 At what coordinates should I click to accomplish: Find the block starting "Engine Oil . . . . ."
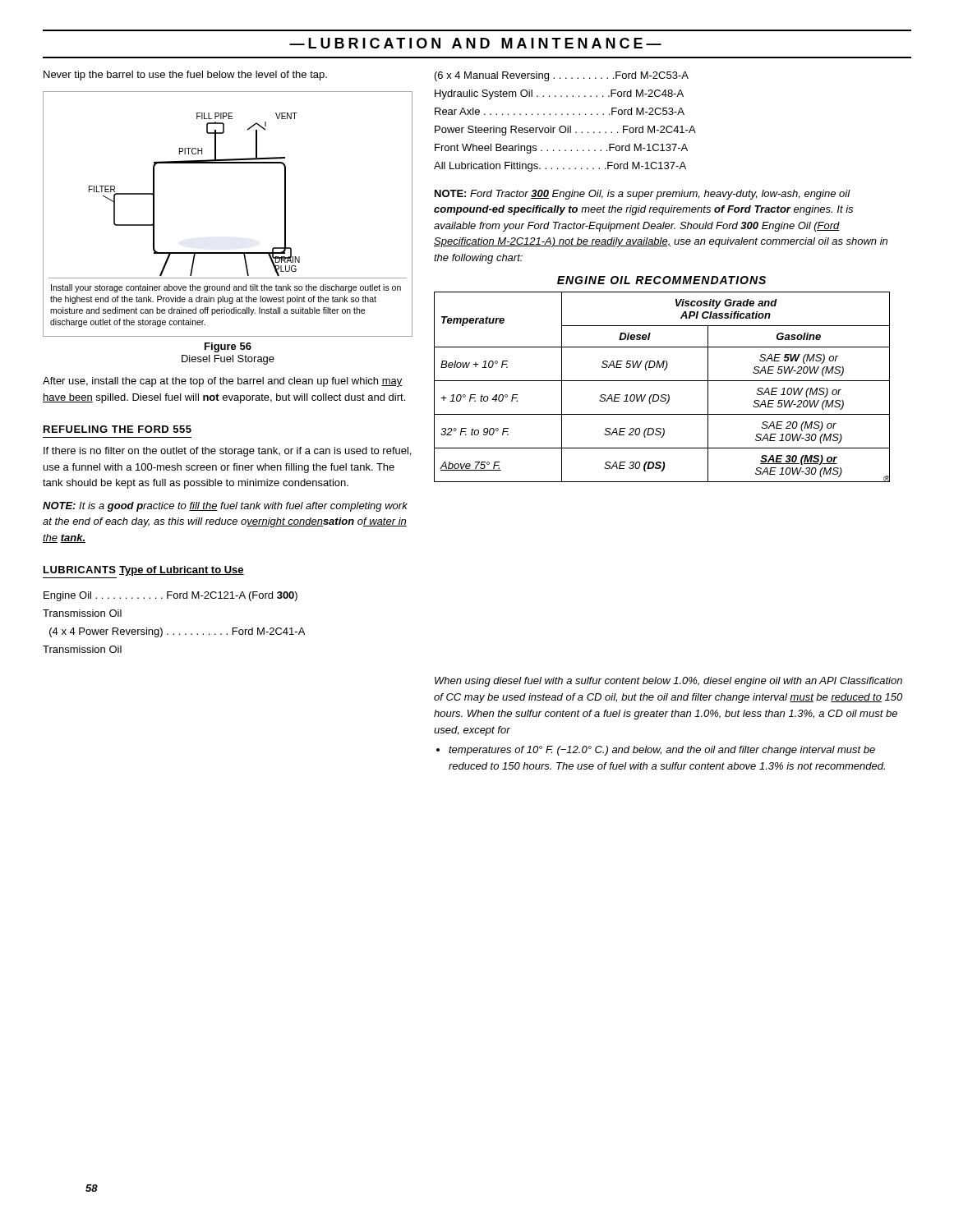pyautogui.click(x=170, y=595)
